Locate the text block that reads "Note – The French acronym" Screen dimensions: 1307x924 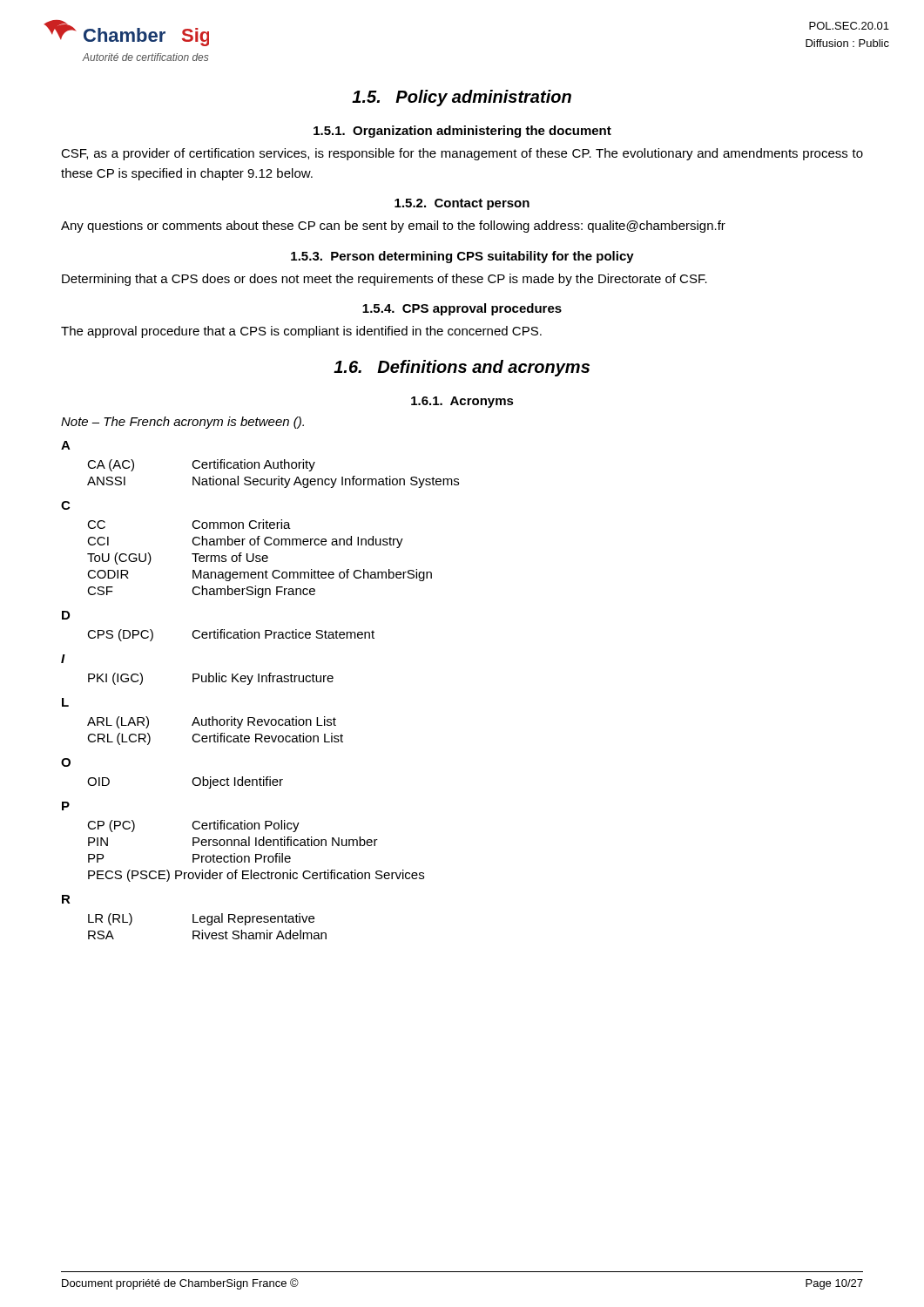183,421
